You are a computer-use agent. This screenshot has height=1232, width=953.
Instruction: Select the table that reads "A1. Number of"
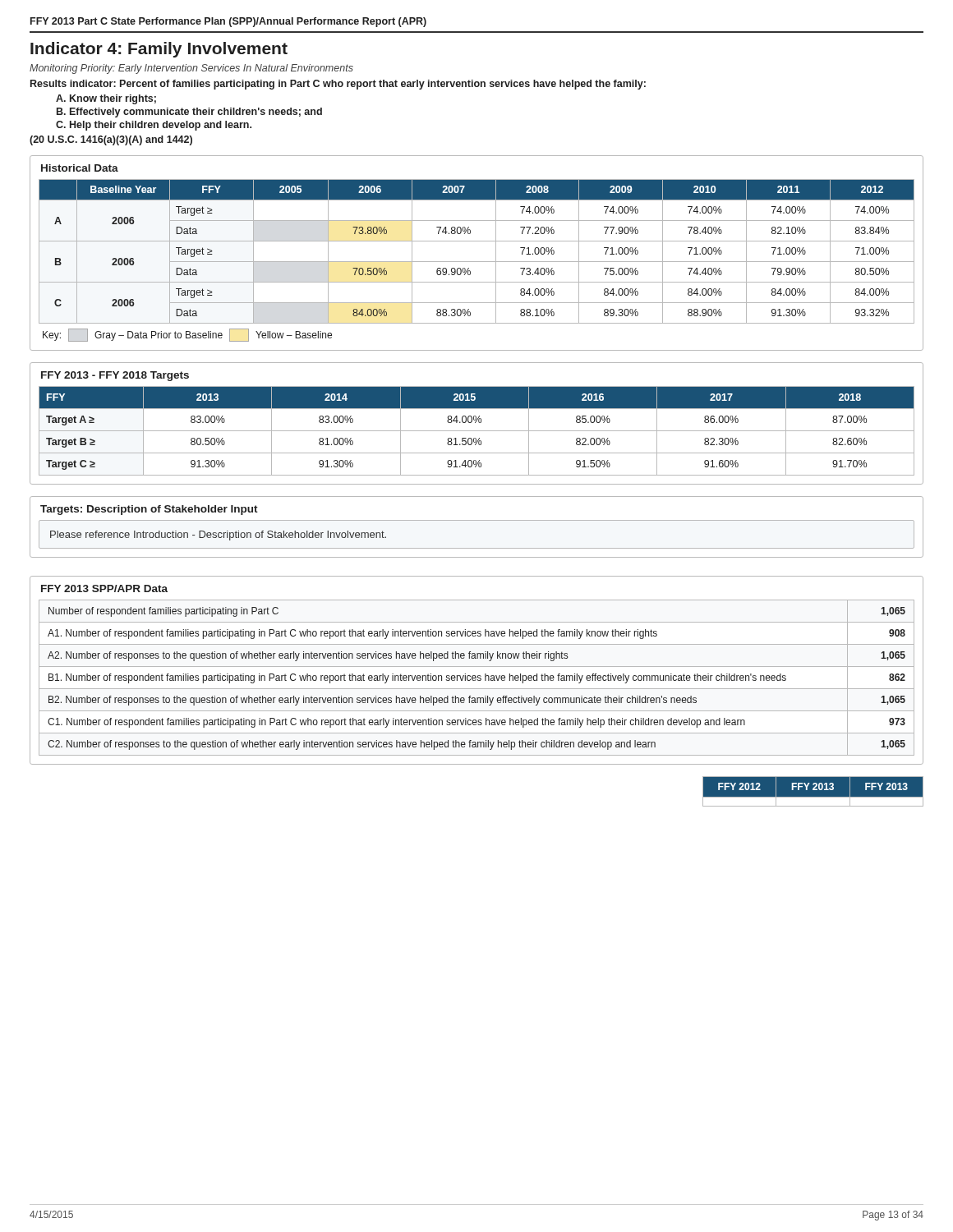476,678
